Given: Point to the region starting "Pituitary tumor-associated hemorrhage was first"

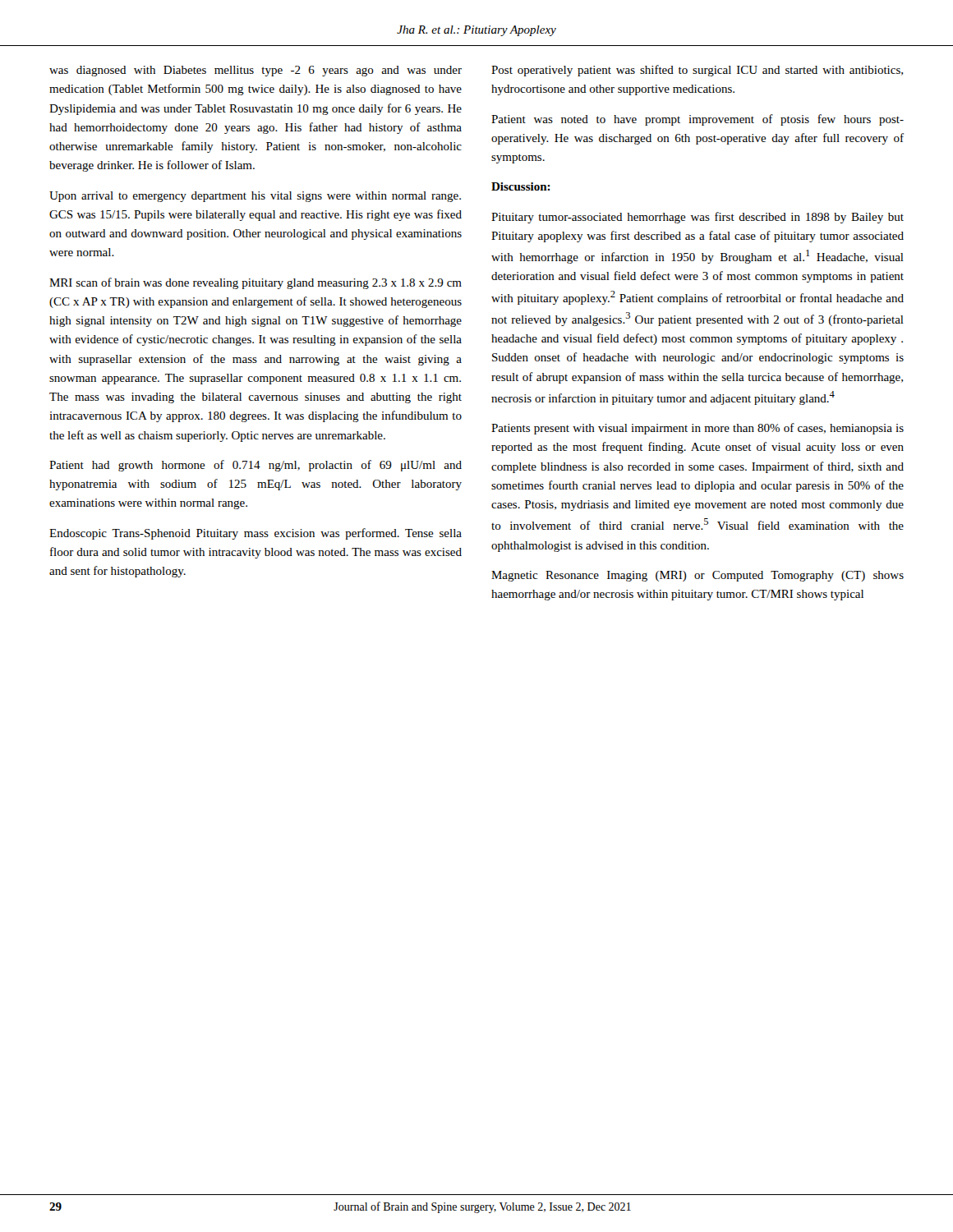Looking at the screenshot, I should [698, 308].
